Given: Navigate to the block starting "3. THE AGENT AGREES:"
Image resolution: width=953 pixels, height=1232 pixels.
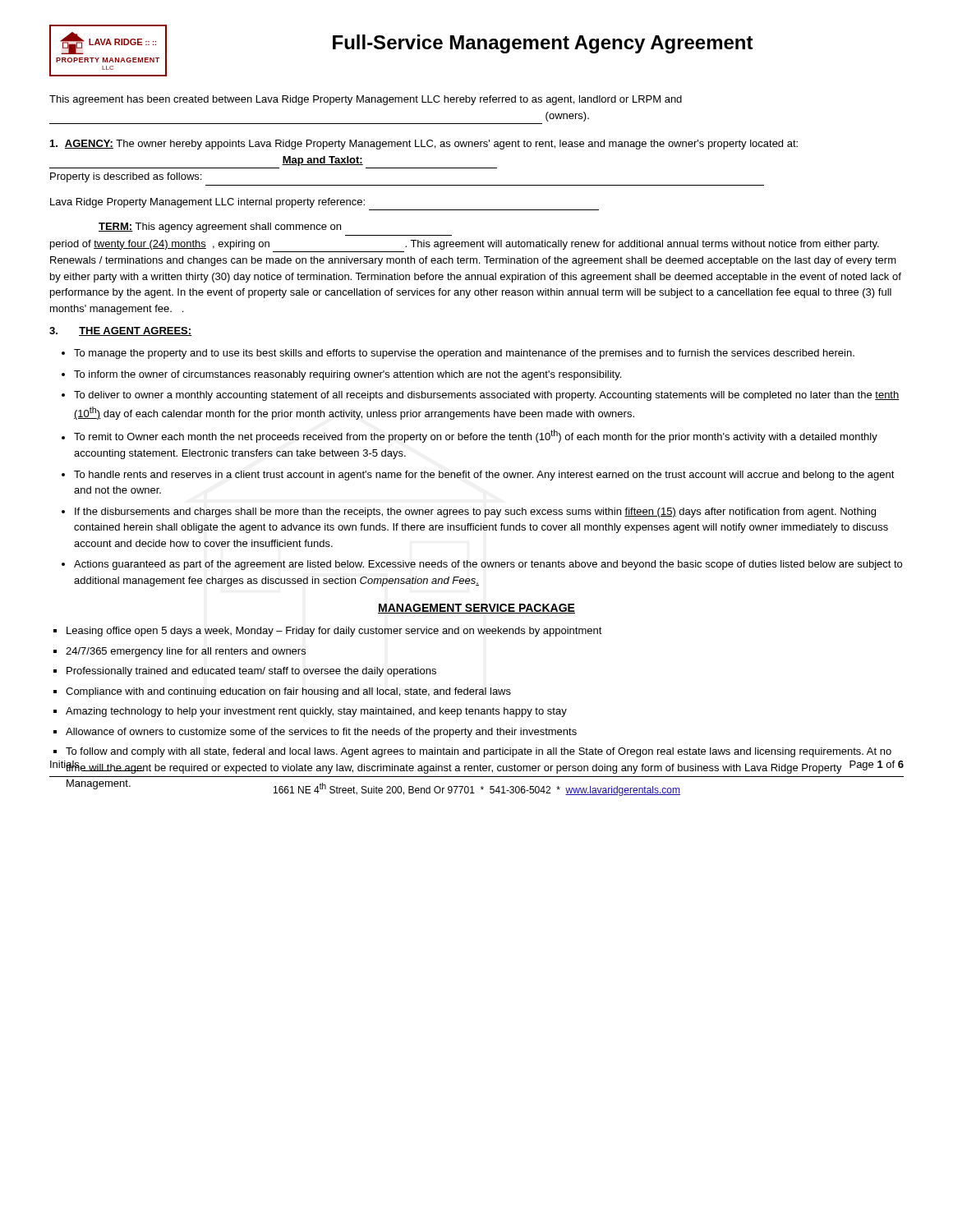Looking at the screenshot, I should coord(120,331).
